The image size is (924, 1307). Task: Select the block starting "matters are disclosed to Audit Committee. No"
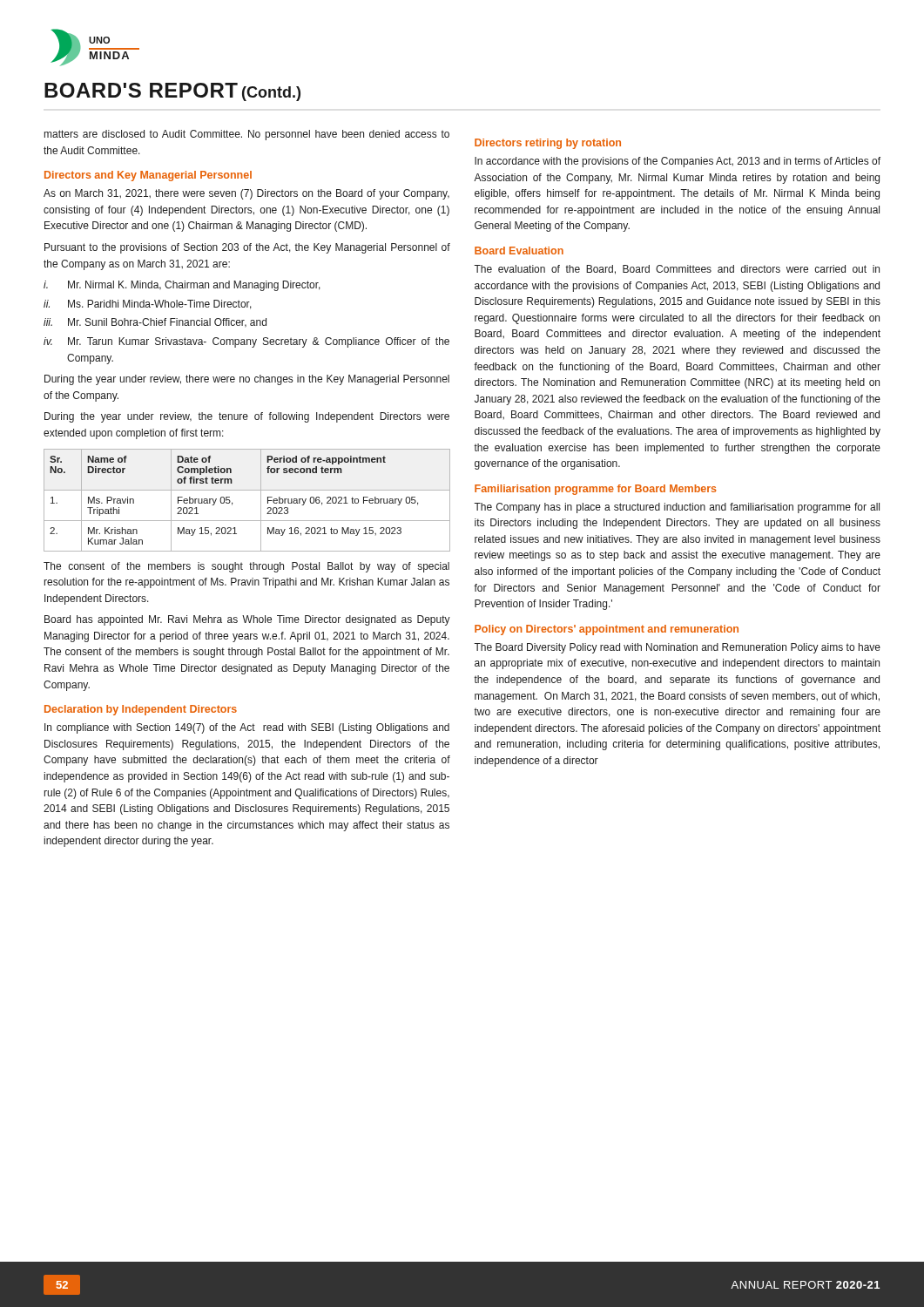247,142
